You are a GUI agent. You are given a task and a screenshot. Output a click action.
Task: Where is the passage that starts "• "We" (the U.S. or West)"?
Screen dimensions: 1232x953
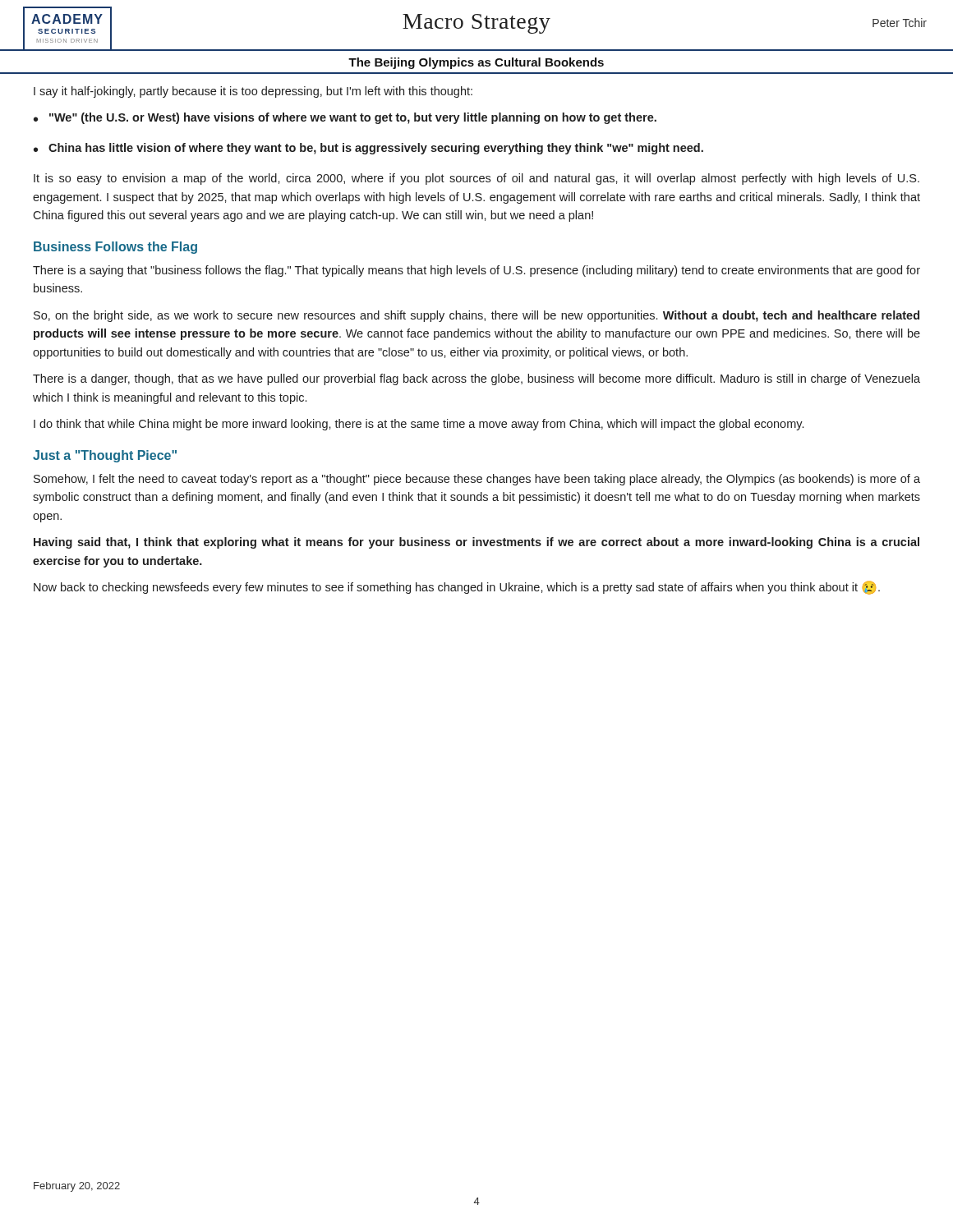tap(345, 121)
